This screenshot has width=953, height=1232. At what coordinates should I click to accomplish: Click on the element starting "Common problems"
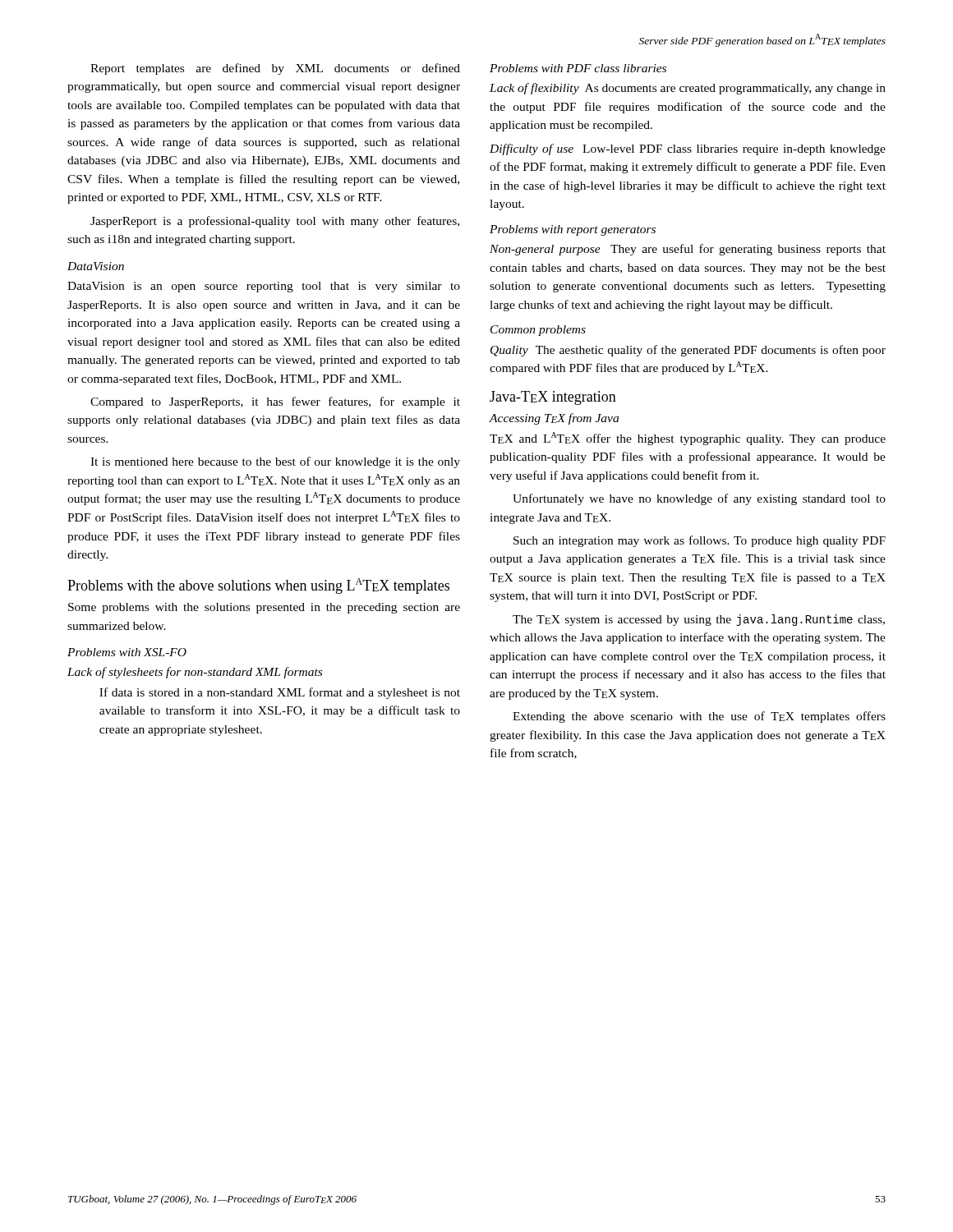pyautogui.click(x=538, y=329)
